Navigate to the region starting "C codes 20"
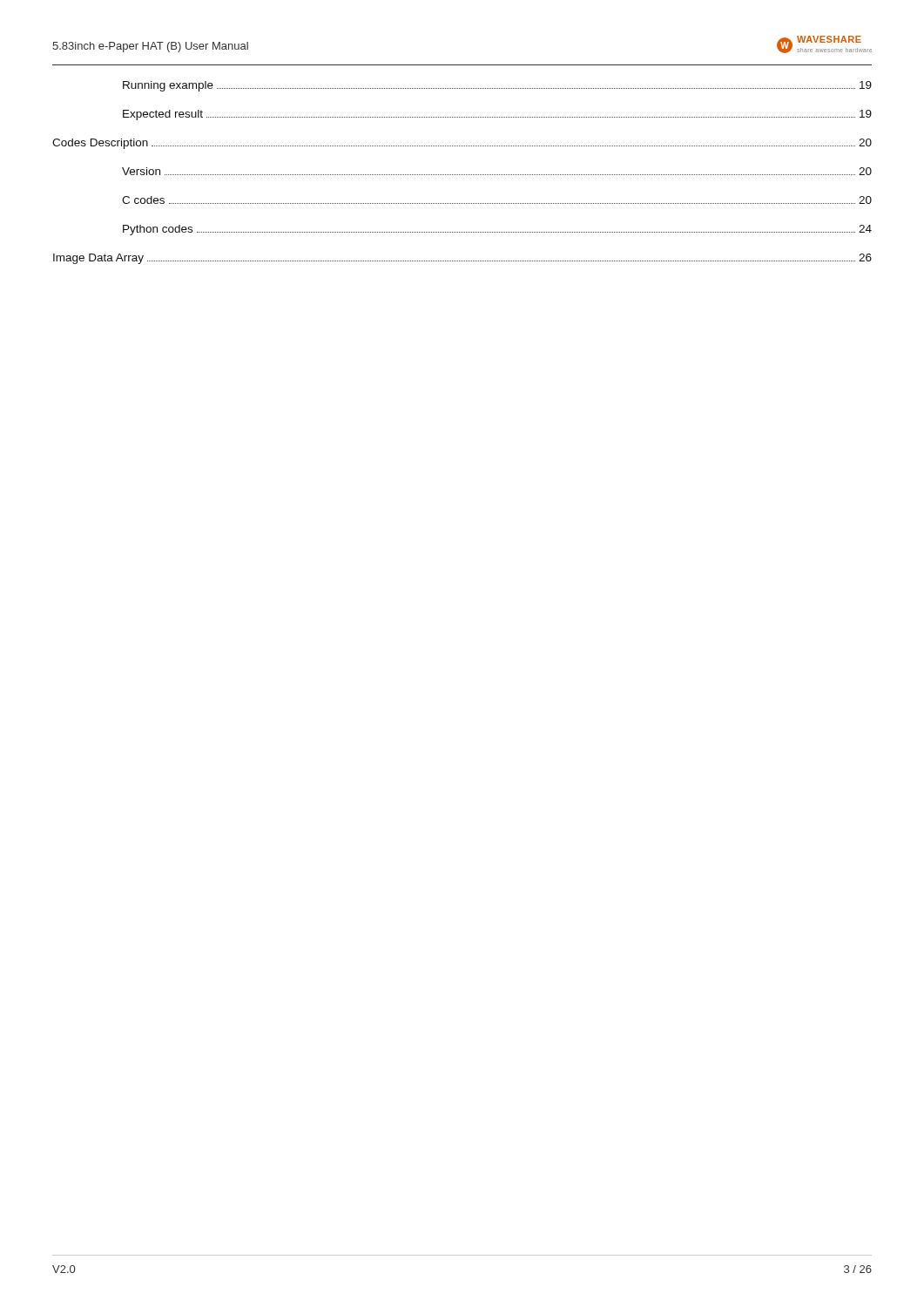 tap(497, 200)
